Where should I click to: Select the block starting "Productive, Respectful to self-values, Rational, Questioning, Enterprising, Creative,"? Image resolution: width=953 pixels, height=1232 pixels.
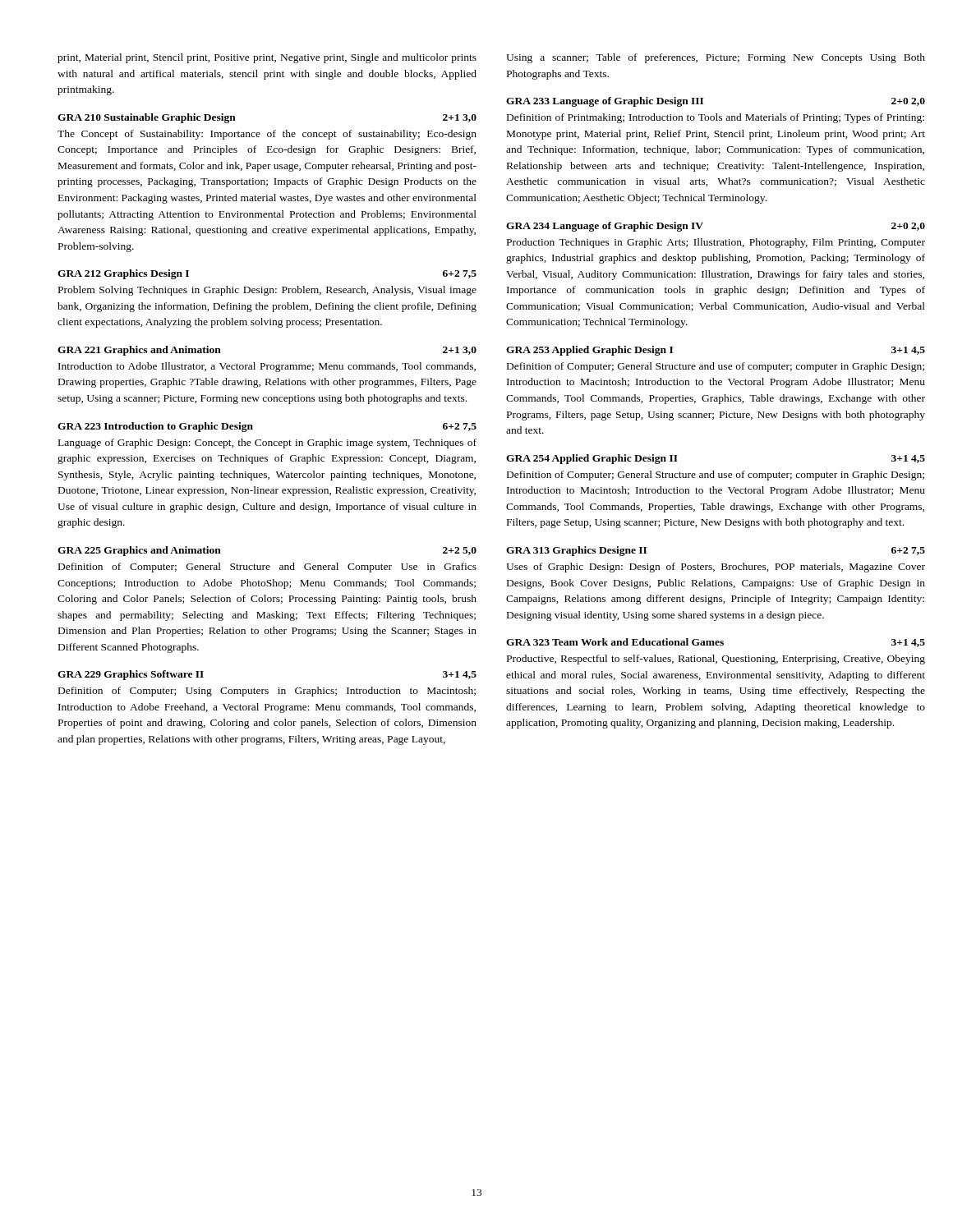716,691
